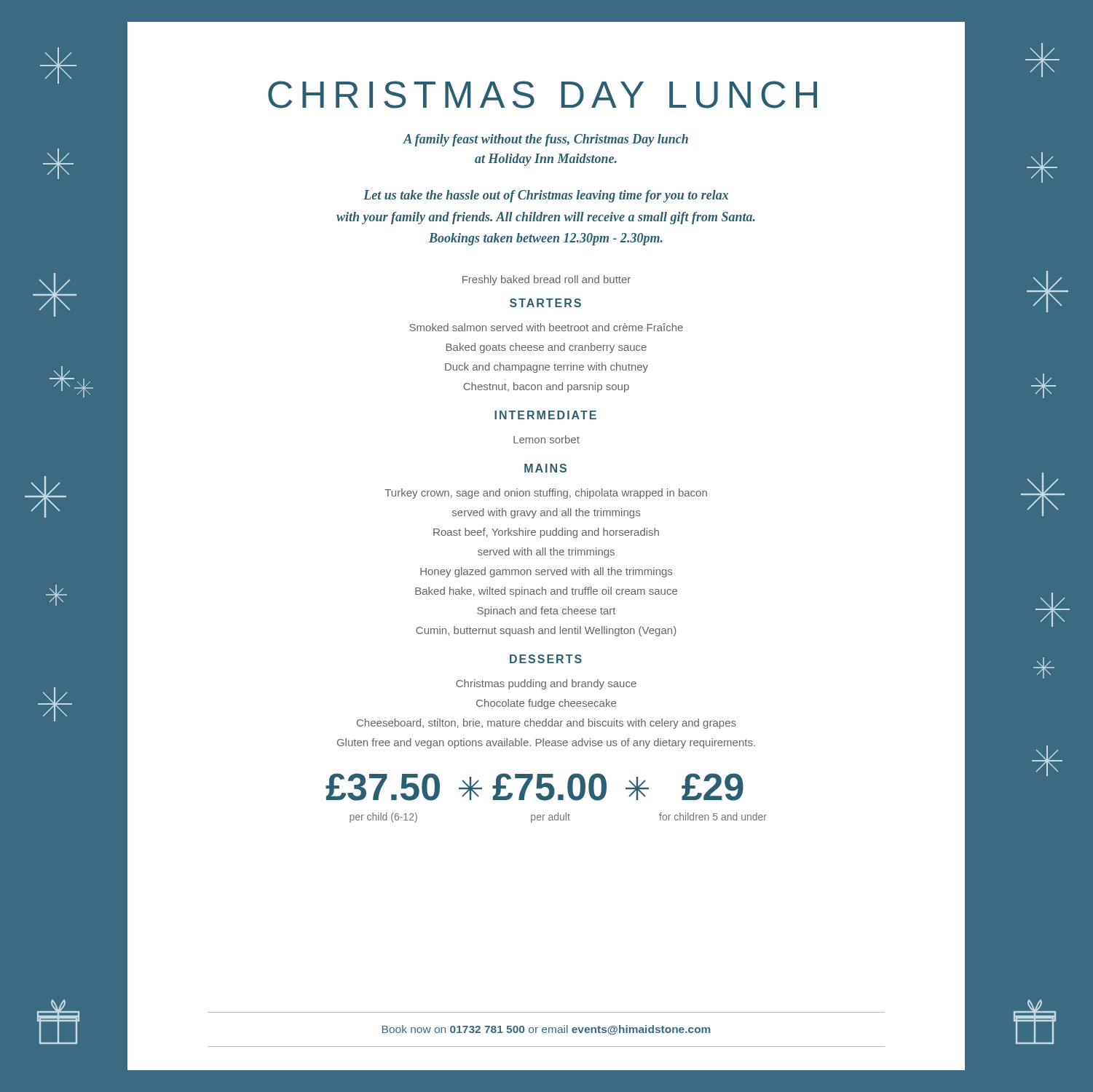Image resolution: width=1093 pixels, height=1092 pixels.
Task: Navigate to the passage starting "Smoked salmon served with"
Action: tap(546, 327)
